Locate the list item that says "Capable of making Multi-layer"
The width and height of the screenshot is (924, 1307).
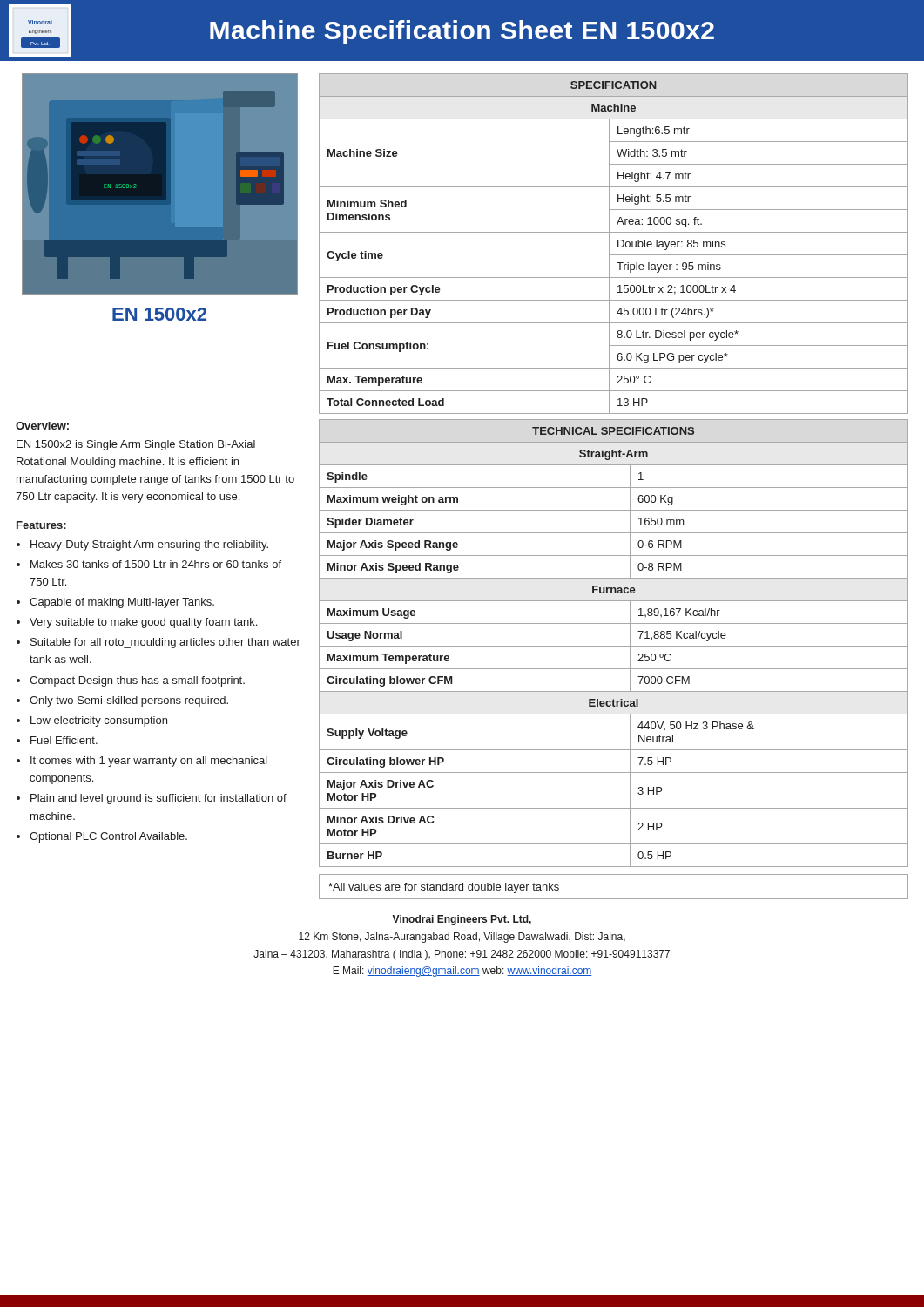coord(122,602)
